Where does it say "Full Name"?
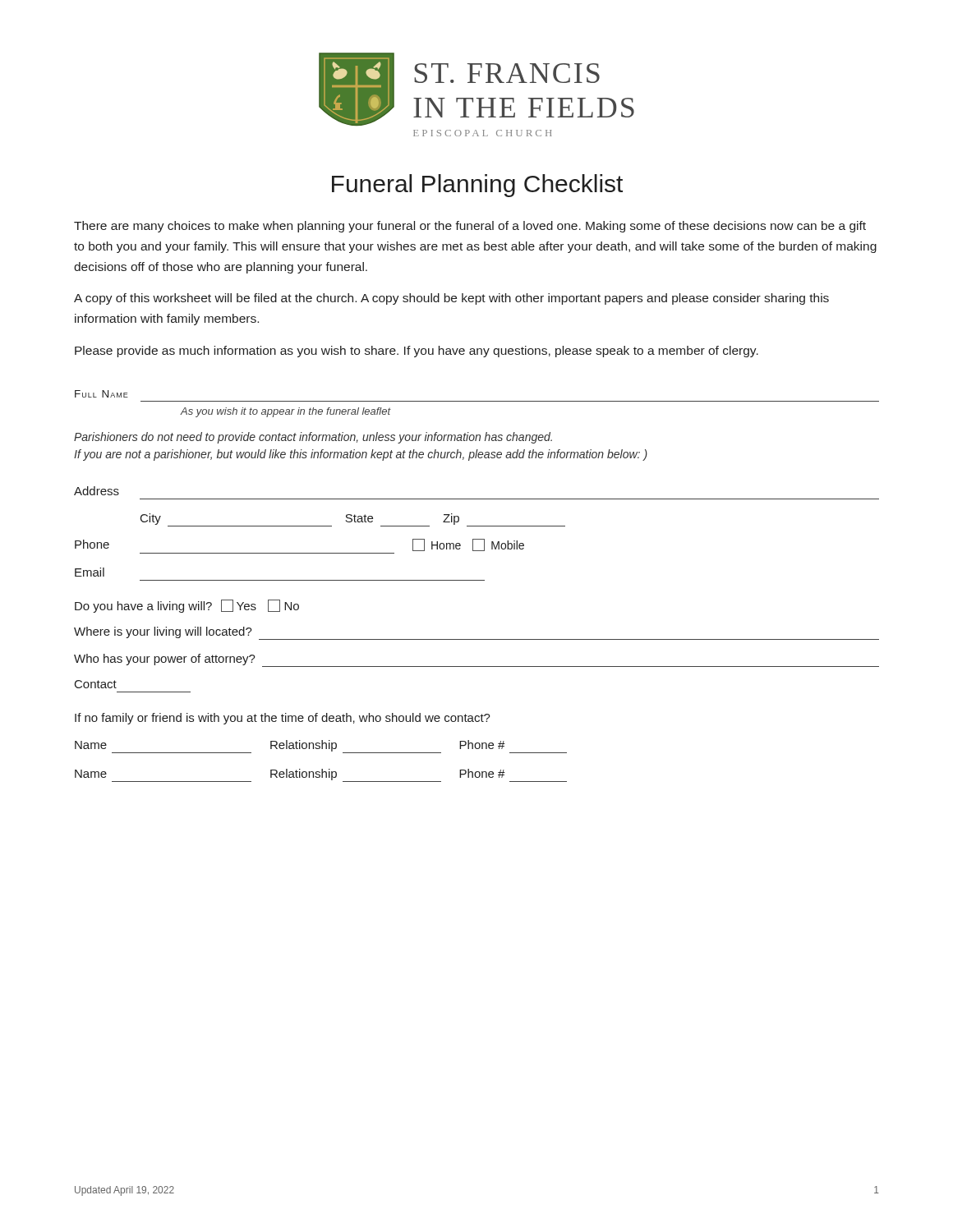This screenshot has width=953, height=1232. (x=476, y=393)
